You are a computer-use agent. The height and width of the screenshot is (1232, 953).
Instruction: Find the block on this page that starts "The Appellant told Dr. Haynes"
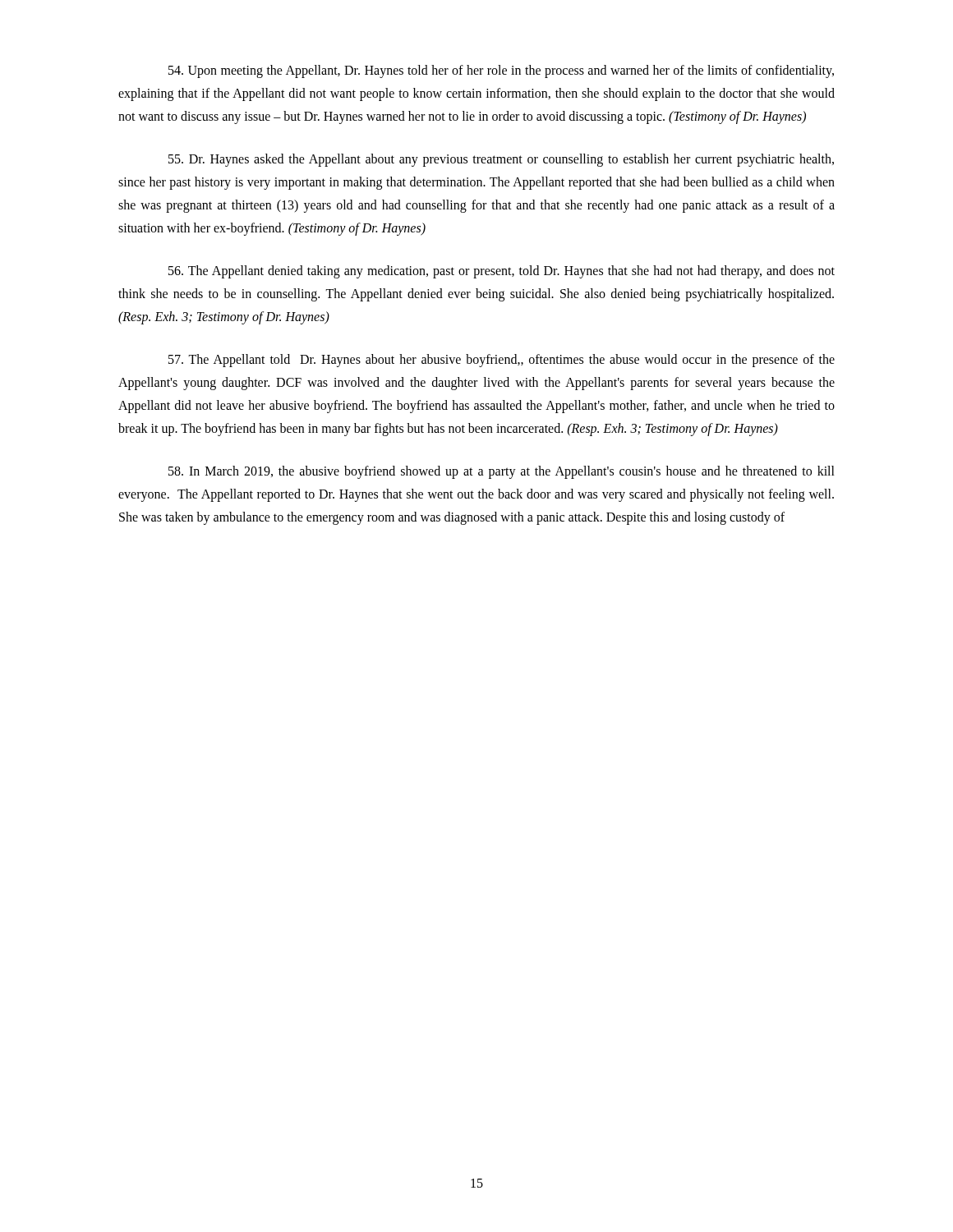tap(476, 394)
